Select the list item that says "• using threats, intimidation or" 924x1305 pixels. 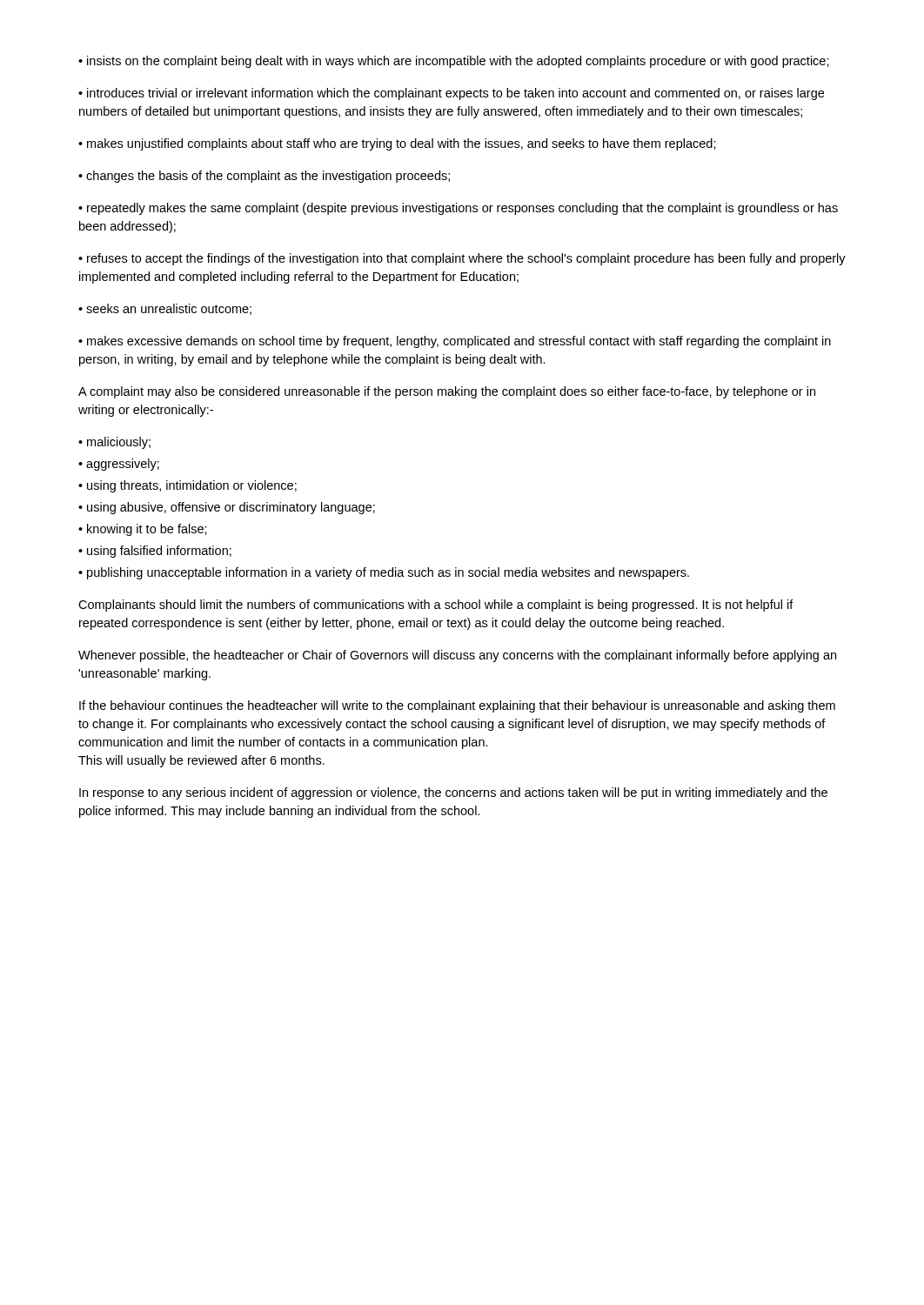[x=188, y=486]
